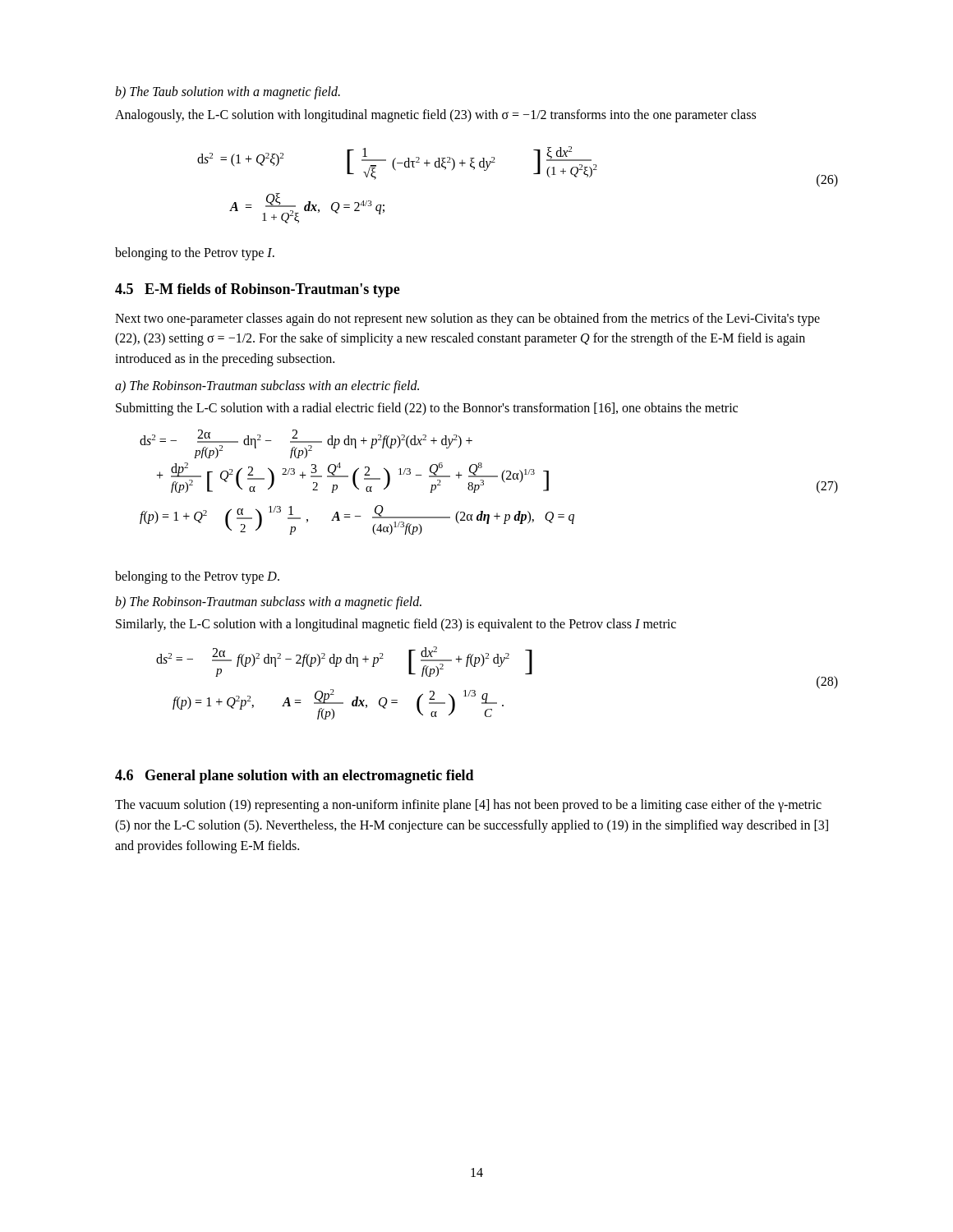Find the passage starting "Submitting the L-C solution with"
Screen dimensions: 1232x953
tap(427, 408)
